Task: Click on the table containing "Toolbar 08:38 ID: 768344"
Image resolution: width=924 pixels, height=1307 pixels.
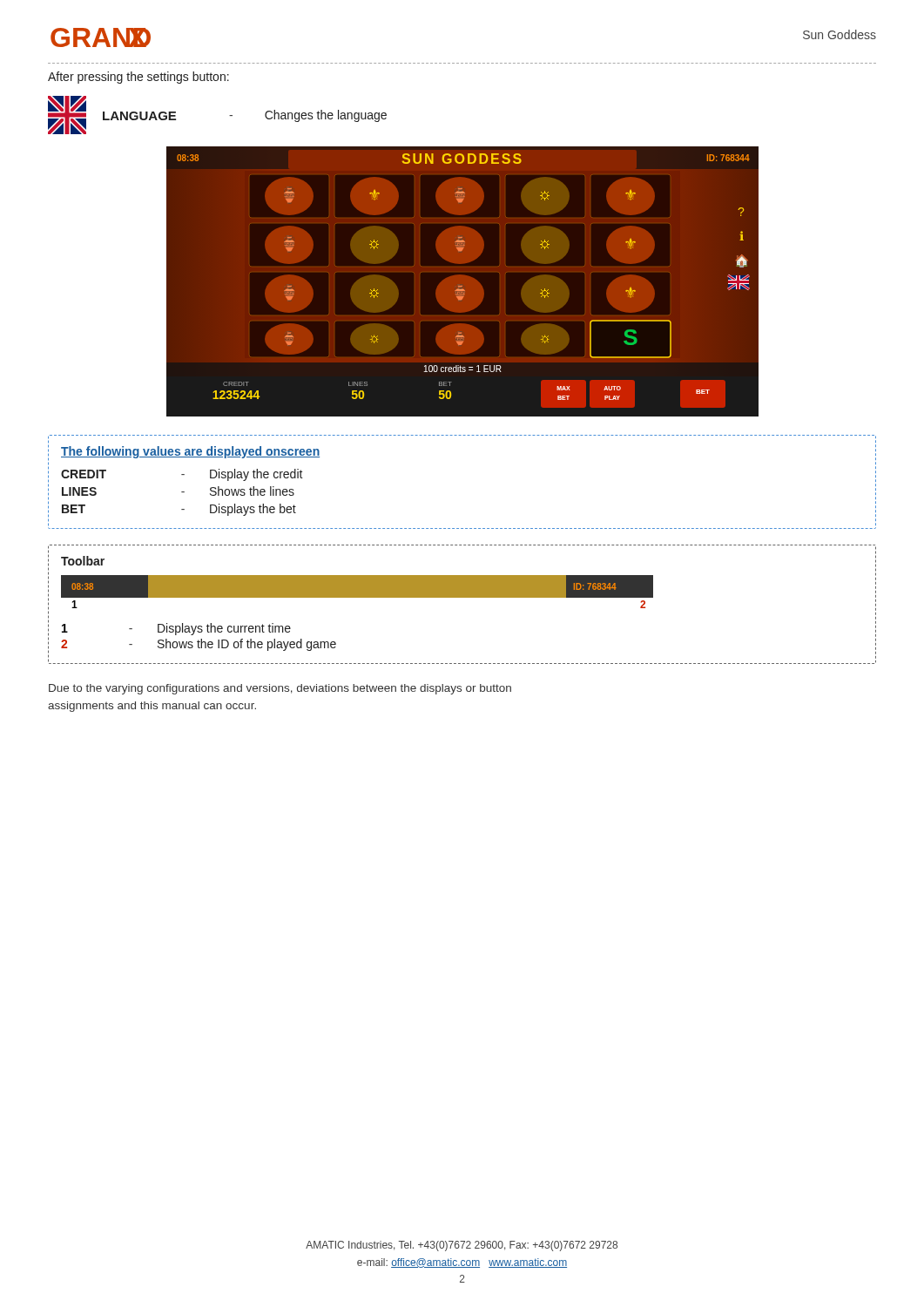Action: (x=462, y=604)
